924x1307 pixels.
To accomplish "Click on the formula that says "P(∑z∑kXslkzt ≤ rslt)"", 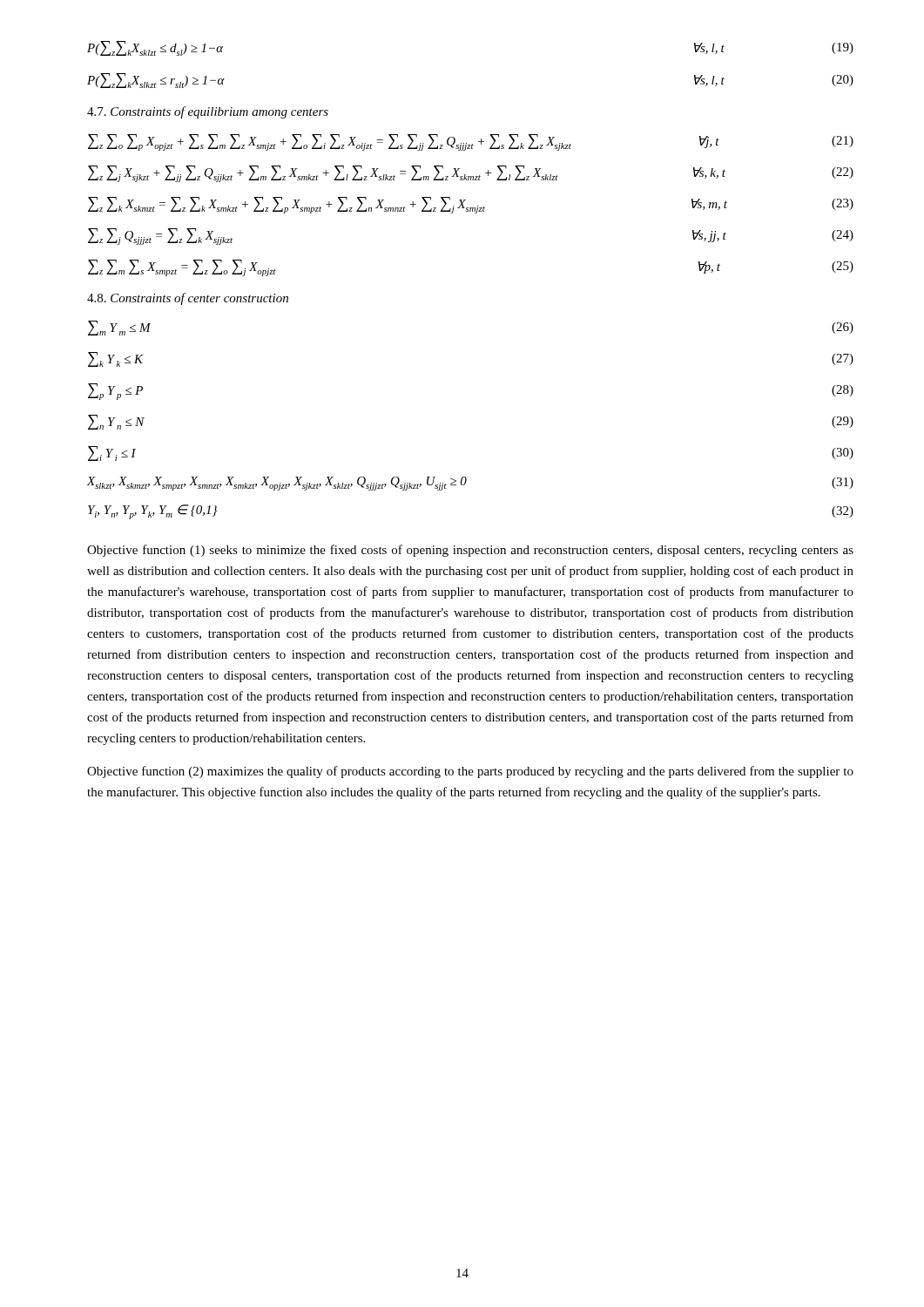I will click(148, 82).
